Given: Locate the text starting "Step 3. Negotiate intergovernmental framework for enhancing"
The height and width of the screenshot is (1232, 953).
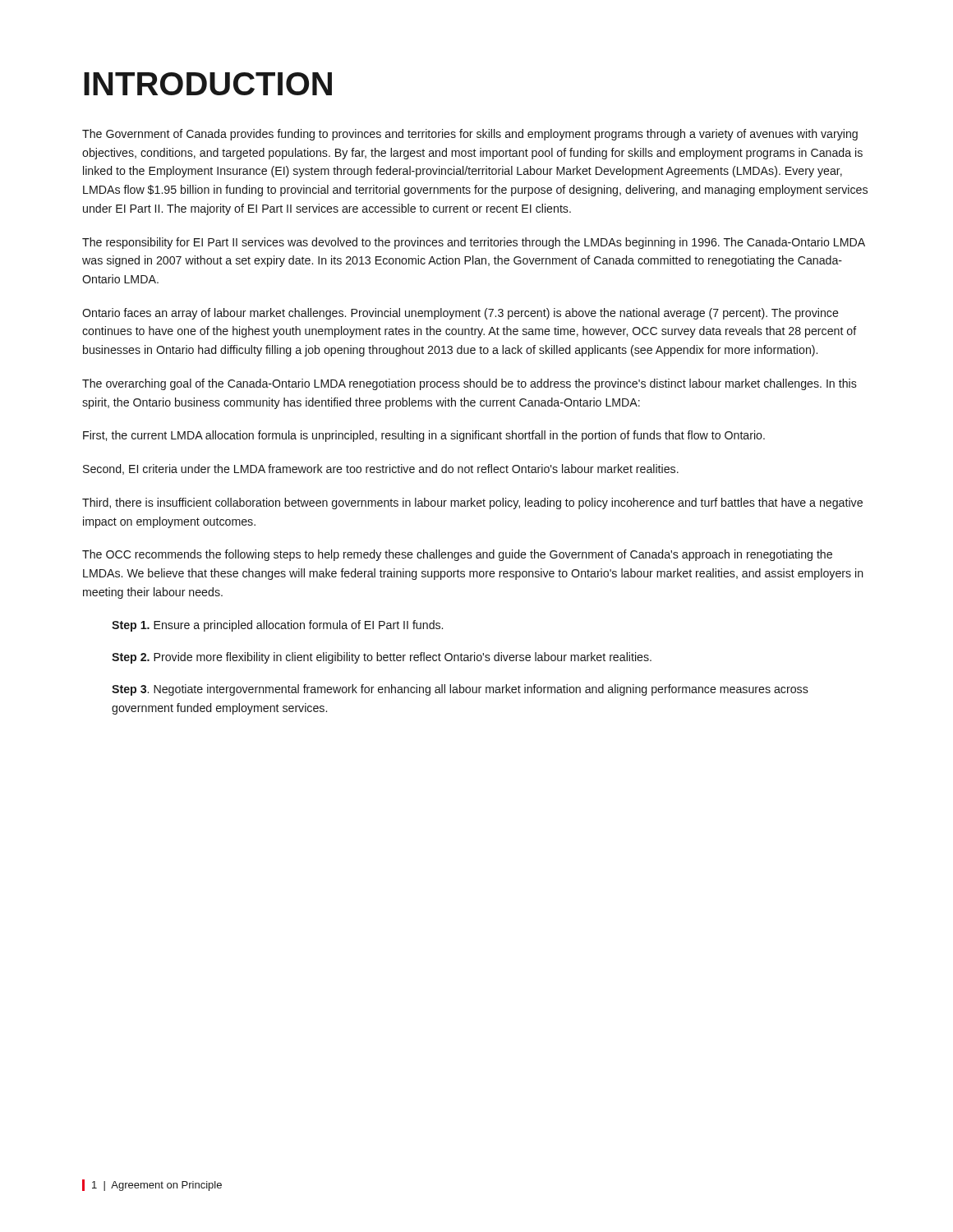Looking at the screenshot, I should pos(460,698).
